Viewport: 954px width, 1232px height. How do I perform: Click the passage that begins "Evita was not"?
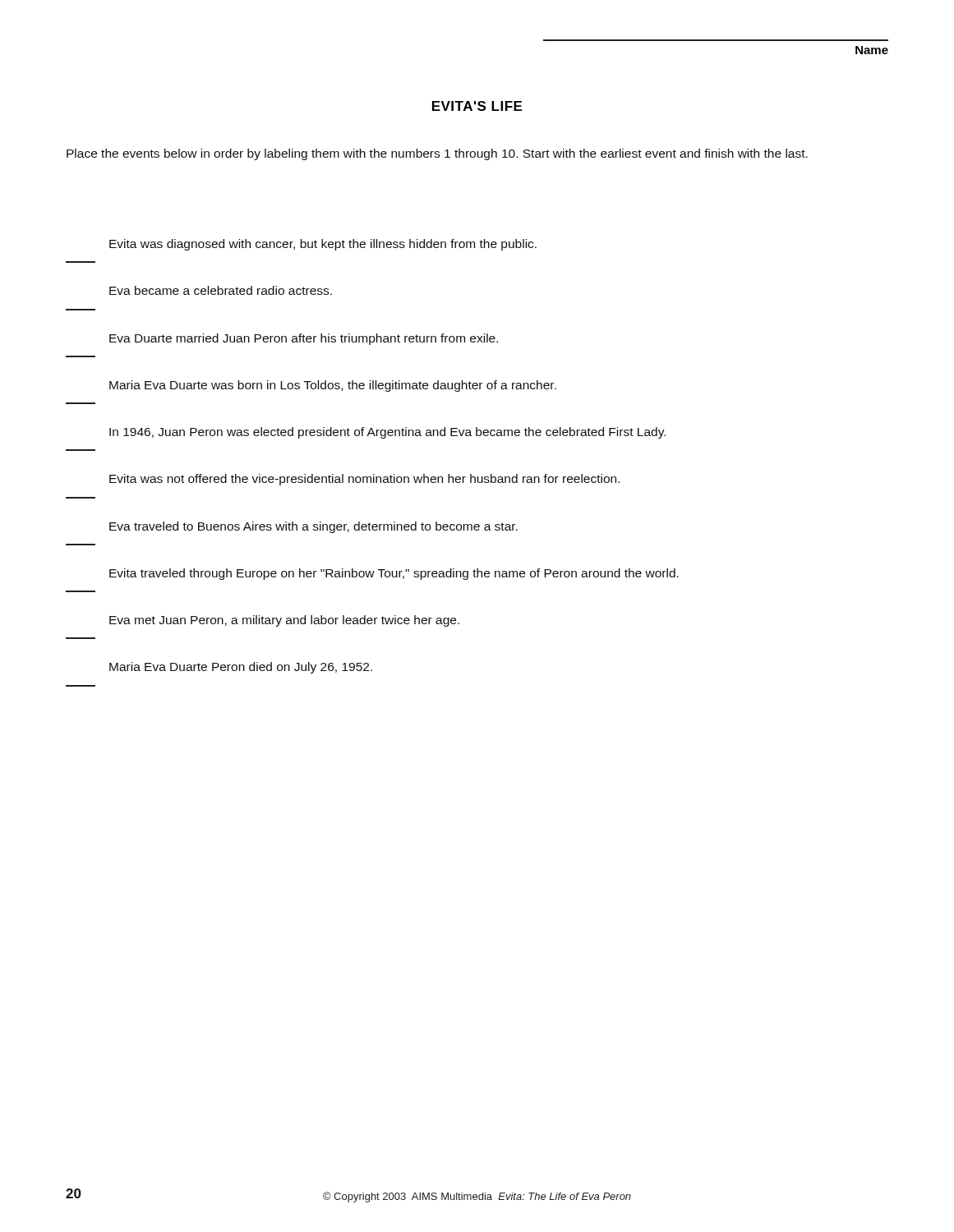click(x=477, y=484)
